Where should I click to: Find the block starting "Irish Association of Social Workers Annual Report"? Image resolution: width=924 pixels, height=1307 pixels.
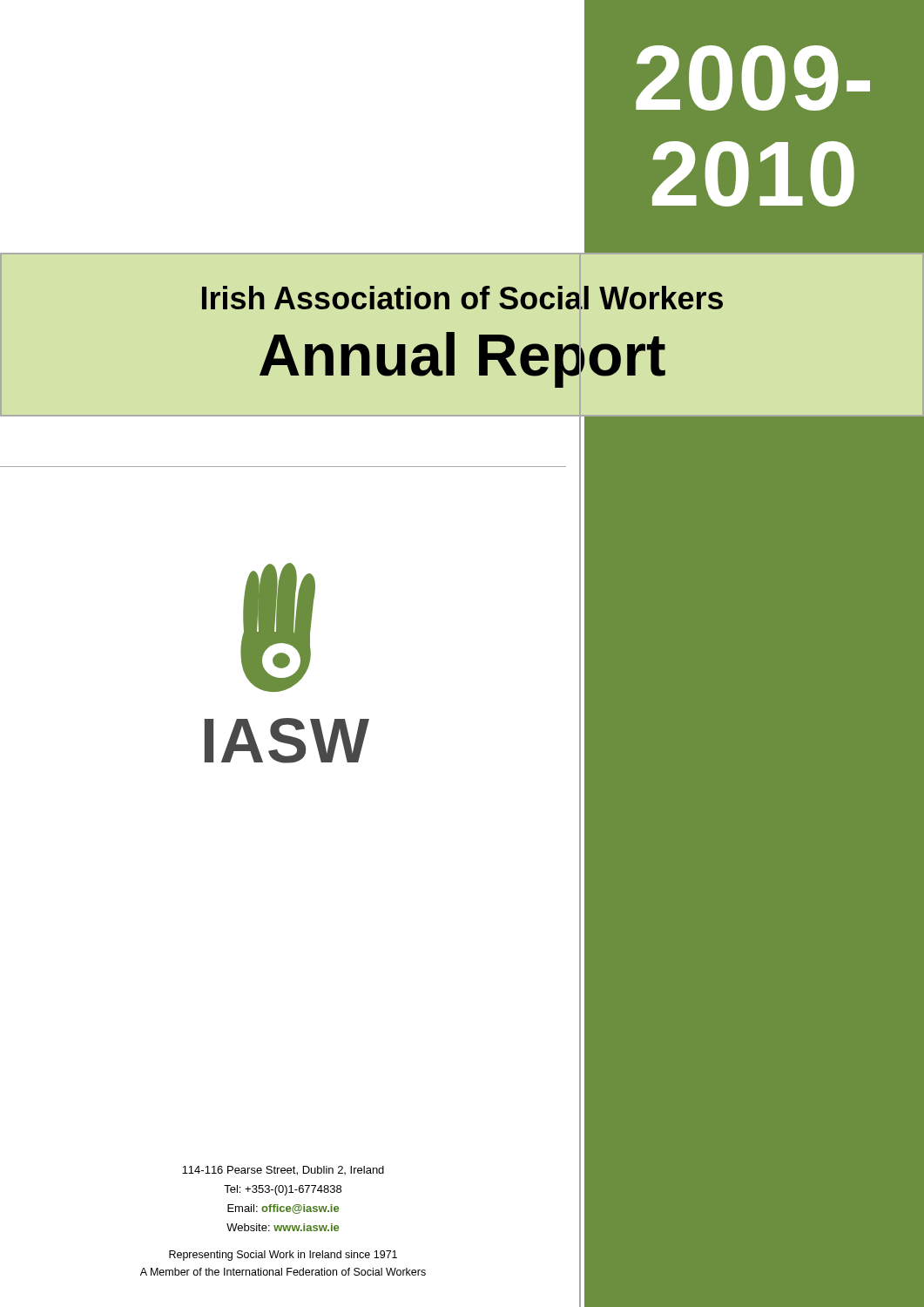tap(462, 335)
